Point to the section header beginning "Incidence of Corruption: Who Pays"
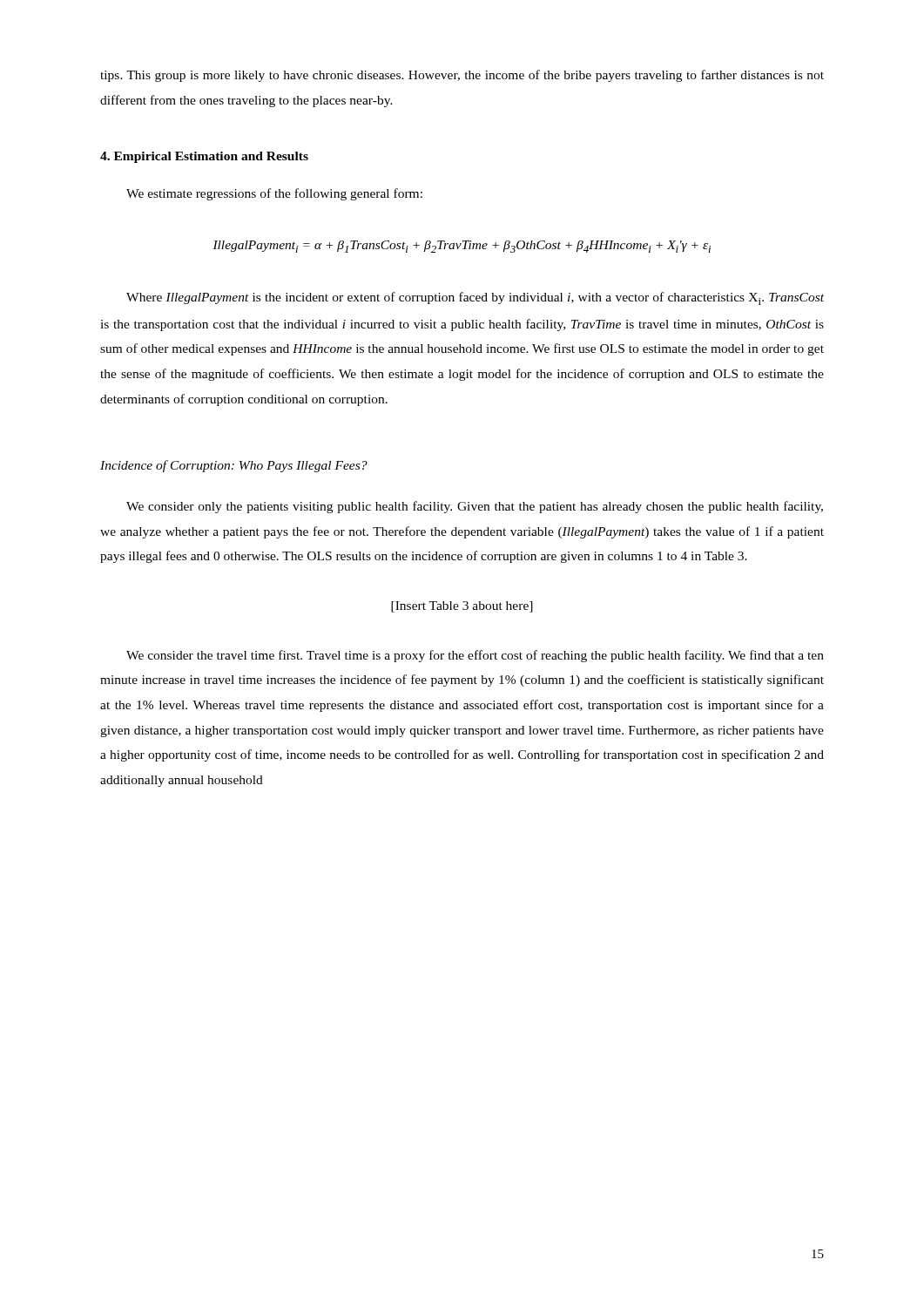Viewport: 924px width, 1307px height. pyautogui.click(x=234, y=465)
